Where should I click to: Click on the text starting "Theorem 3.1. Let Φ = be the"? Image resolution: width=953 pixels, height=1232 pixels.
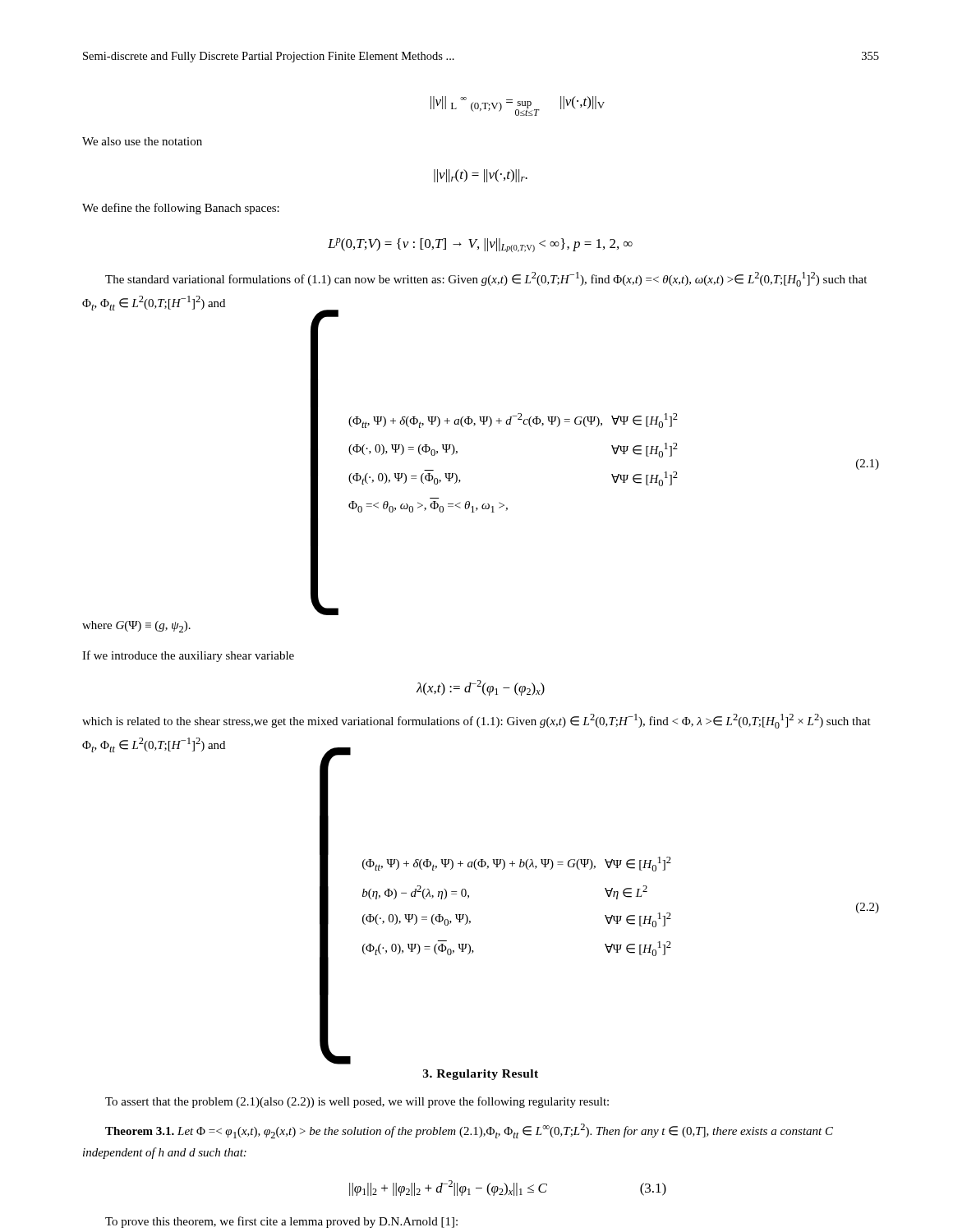pyautogui.click(x=458, y=1140)
